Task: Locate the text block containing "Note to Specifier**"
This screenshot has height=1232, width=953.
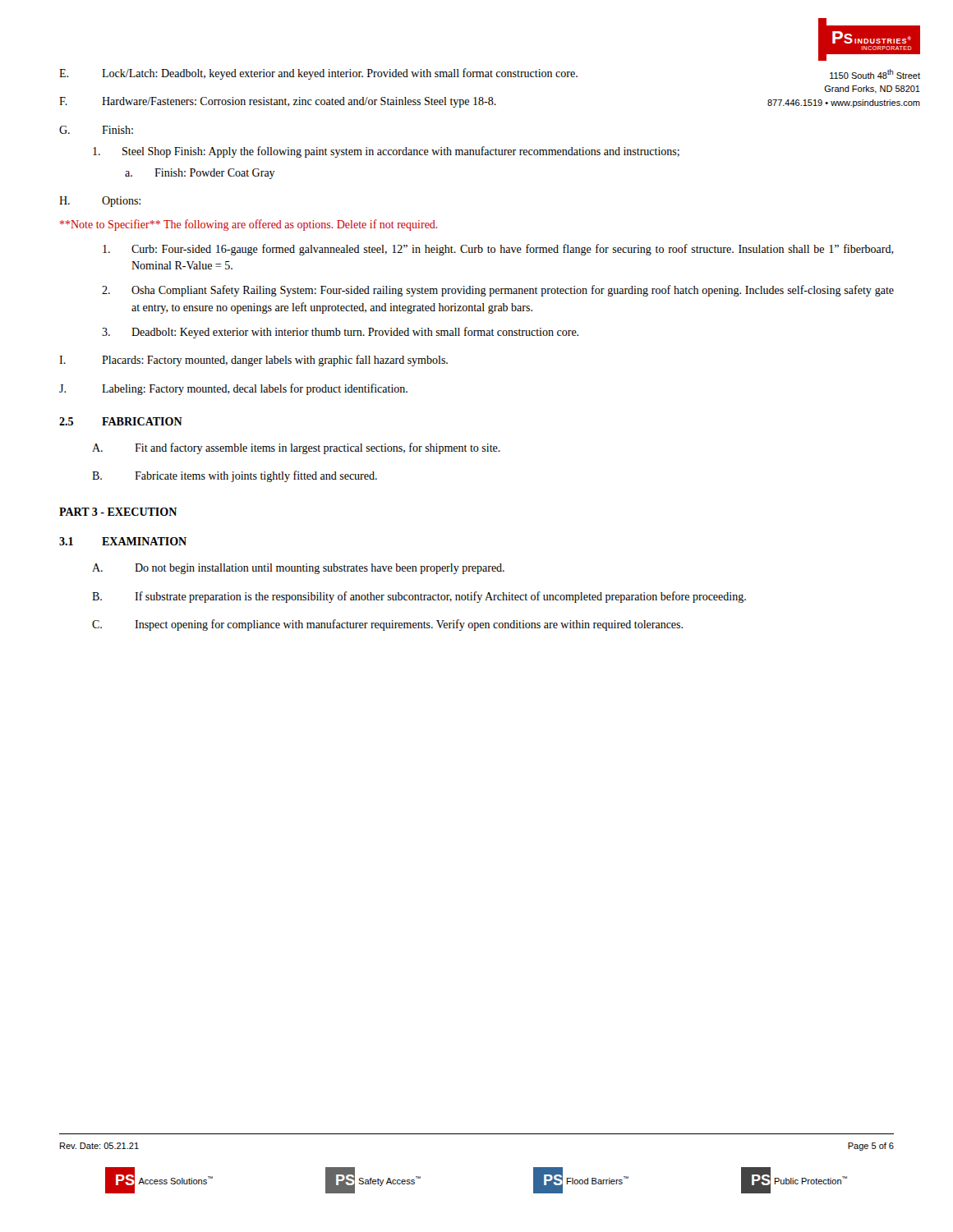Action: 249,224
